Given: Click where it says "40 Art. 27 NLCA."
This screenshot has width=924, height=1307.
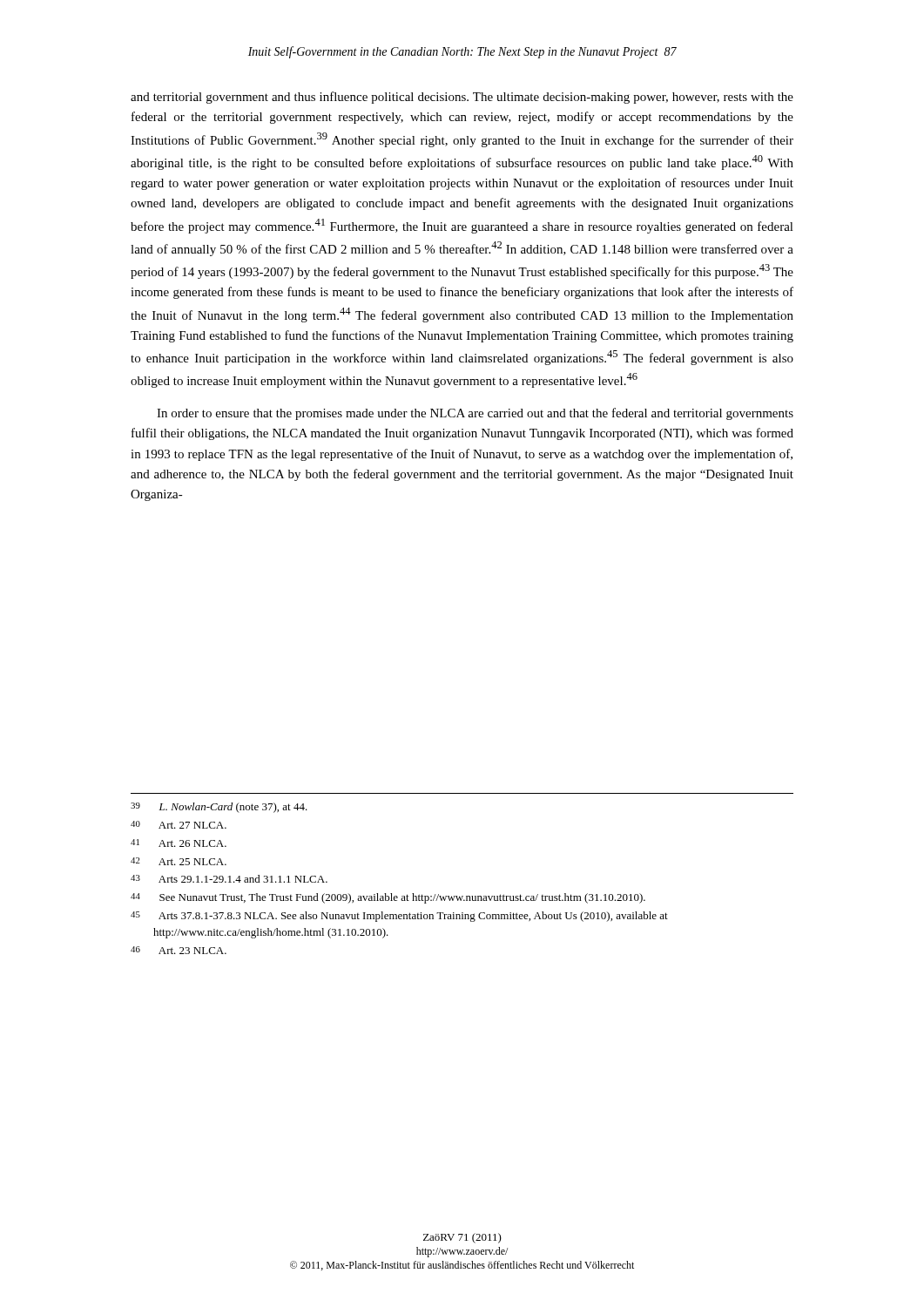Looking at the screenshot, I should pyautogui.click(x=179, y=825).
